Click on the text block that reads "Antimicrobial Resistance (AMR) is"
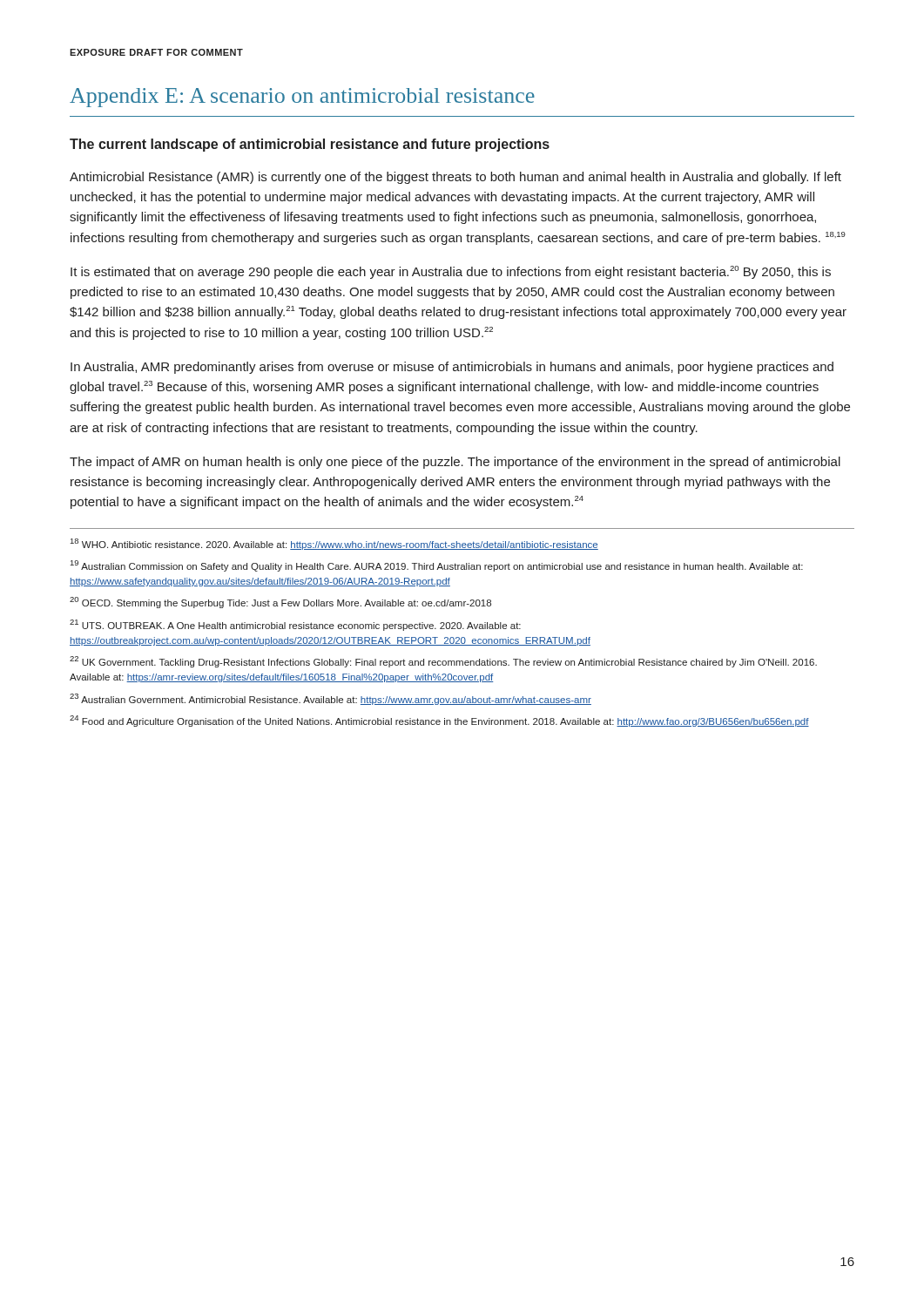 [x=458, y=207]
